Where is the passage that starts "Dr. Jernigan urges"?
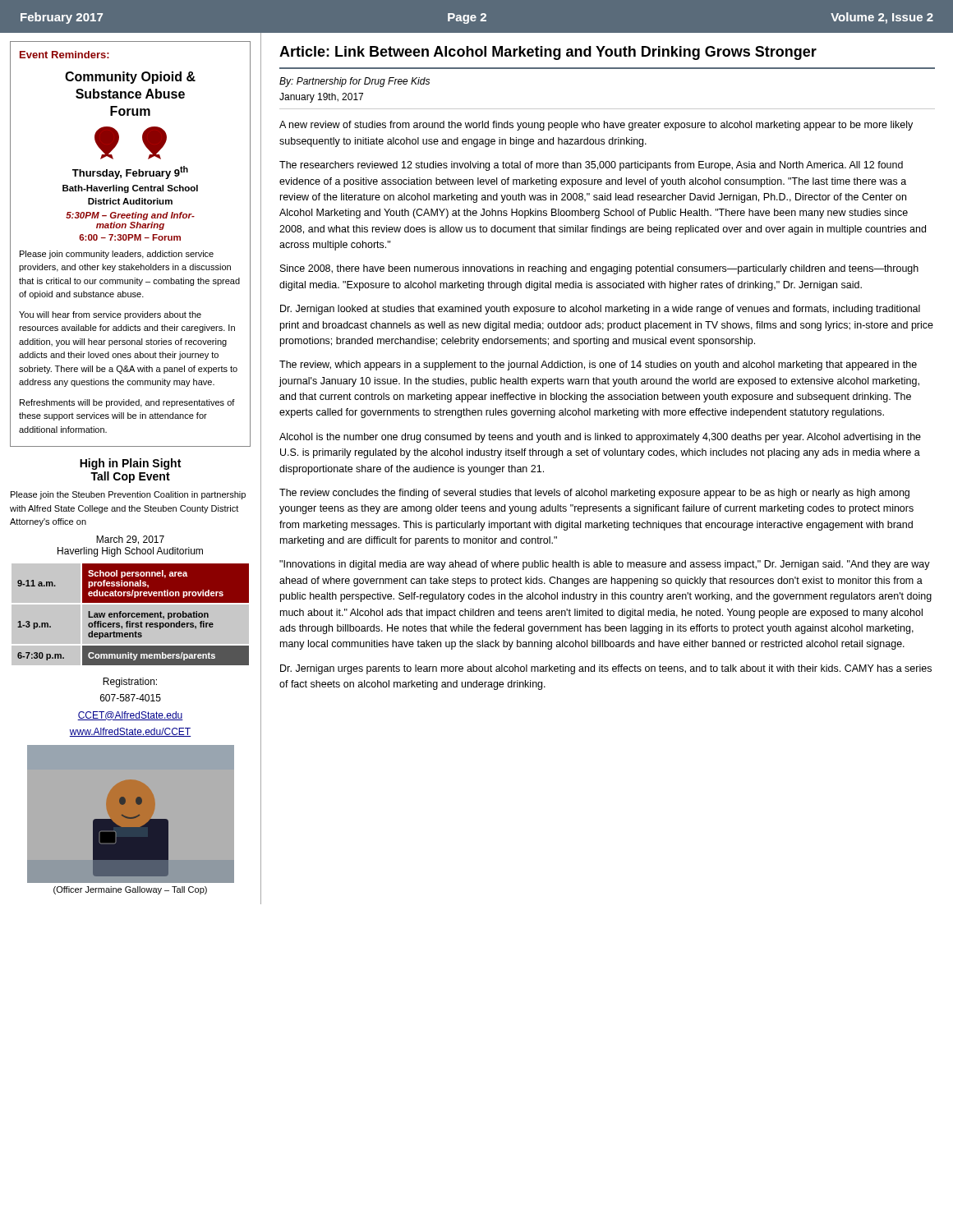 (606, 676)
